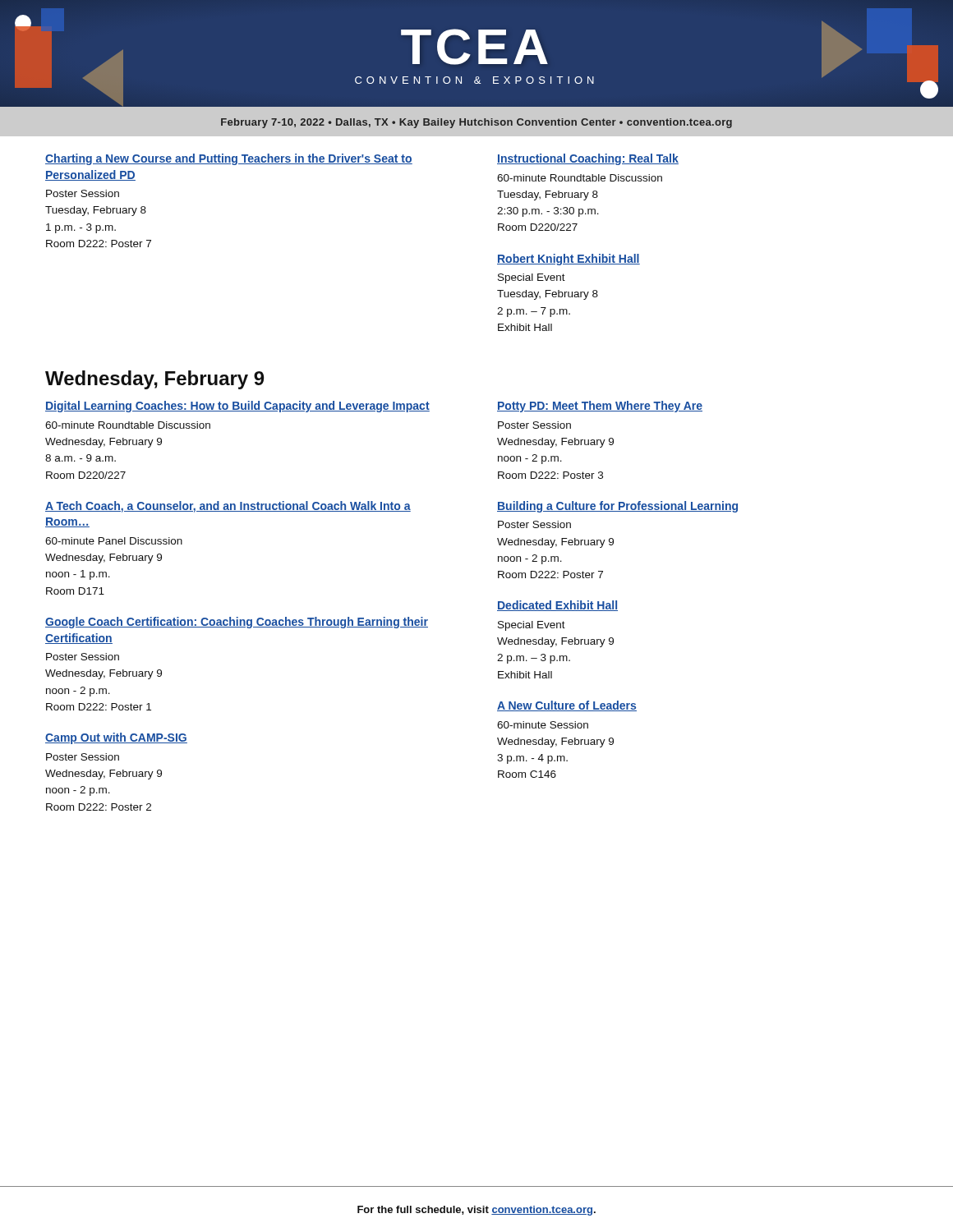This screenshot has height=1232, width=953.
Task: Locate the block starting "Camp Out with CAMP-SIG Poster Session Wednesday, February"
Action: (x=116, y=738)
